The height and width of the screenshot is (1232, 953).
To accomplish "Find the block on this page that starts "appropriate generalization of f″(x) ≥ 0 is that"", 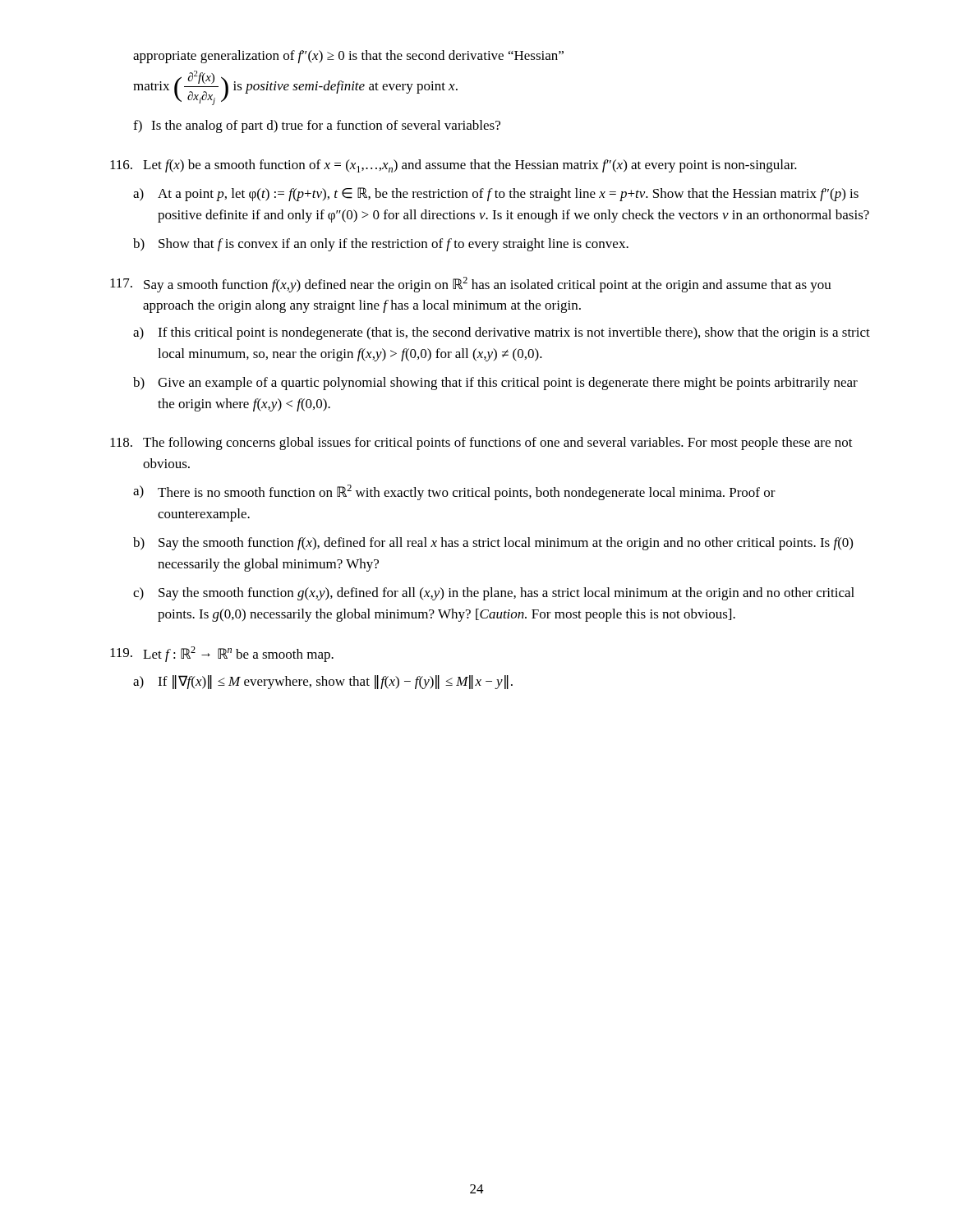I will coord(349,77).
